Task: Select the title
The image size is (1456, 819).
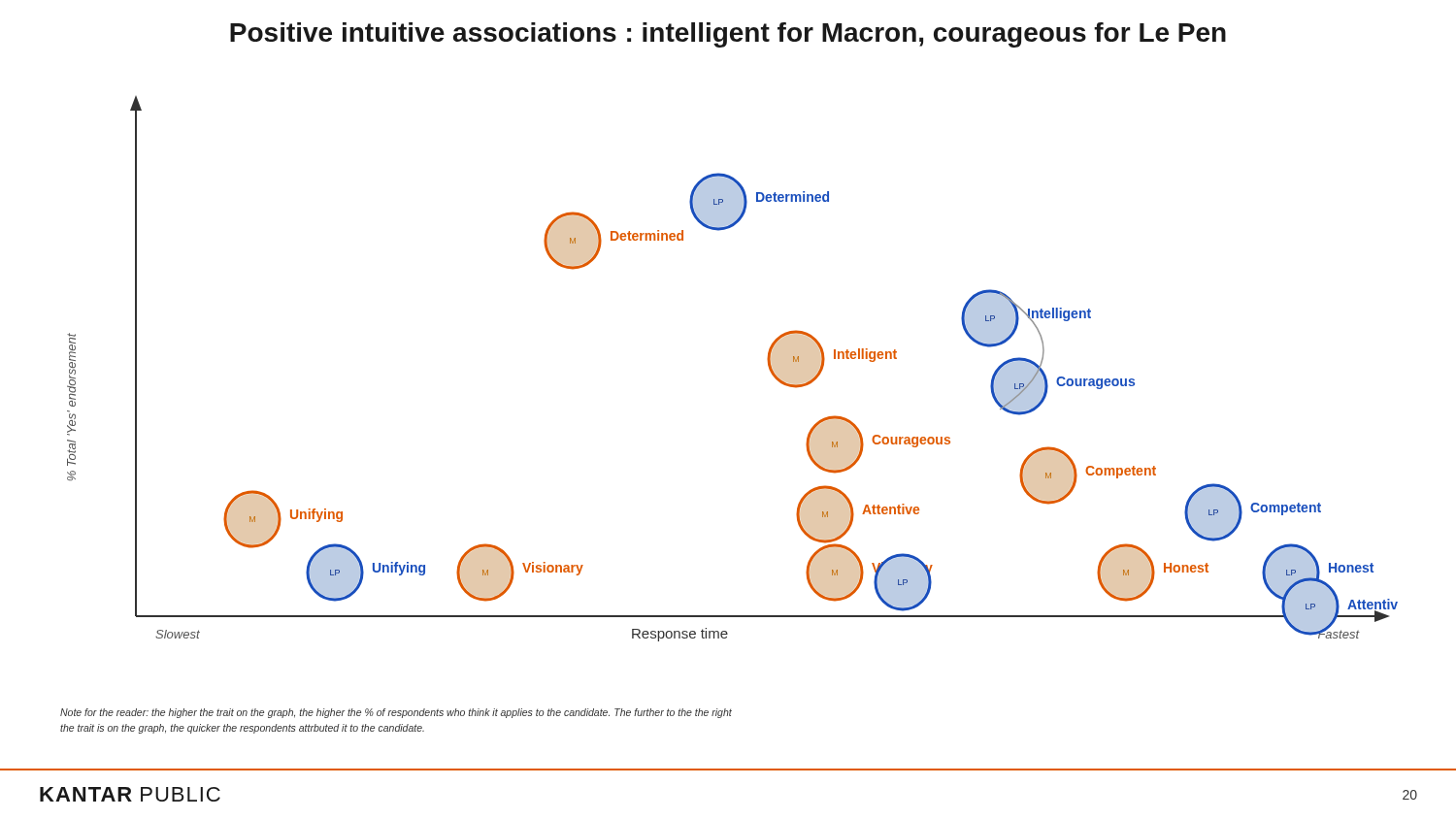Action: pos(728,33)
